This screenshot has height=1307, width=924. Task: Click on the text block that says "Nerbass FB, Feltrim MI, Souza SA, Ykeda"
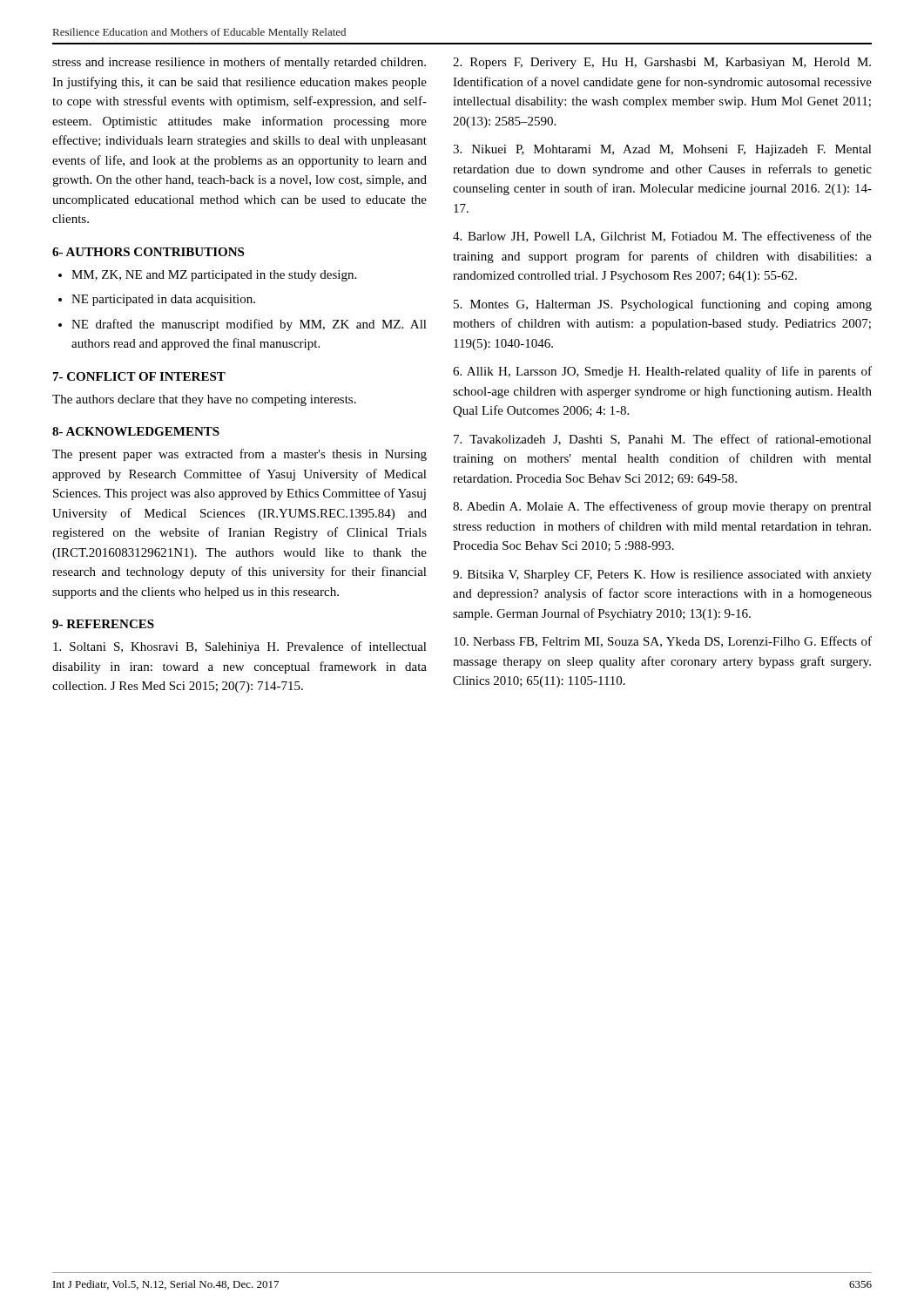pos(662,661)
